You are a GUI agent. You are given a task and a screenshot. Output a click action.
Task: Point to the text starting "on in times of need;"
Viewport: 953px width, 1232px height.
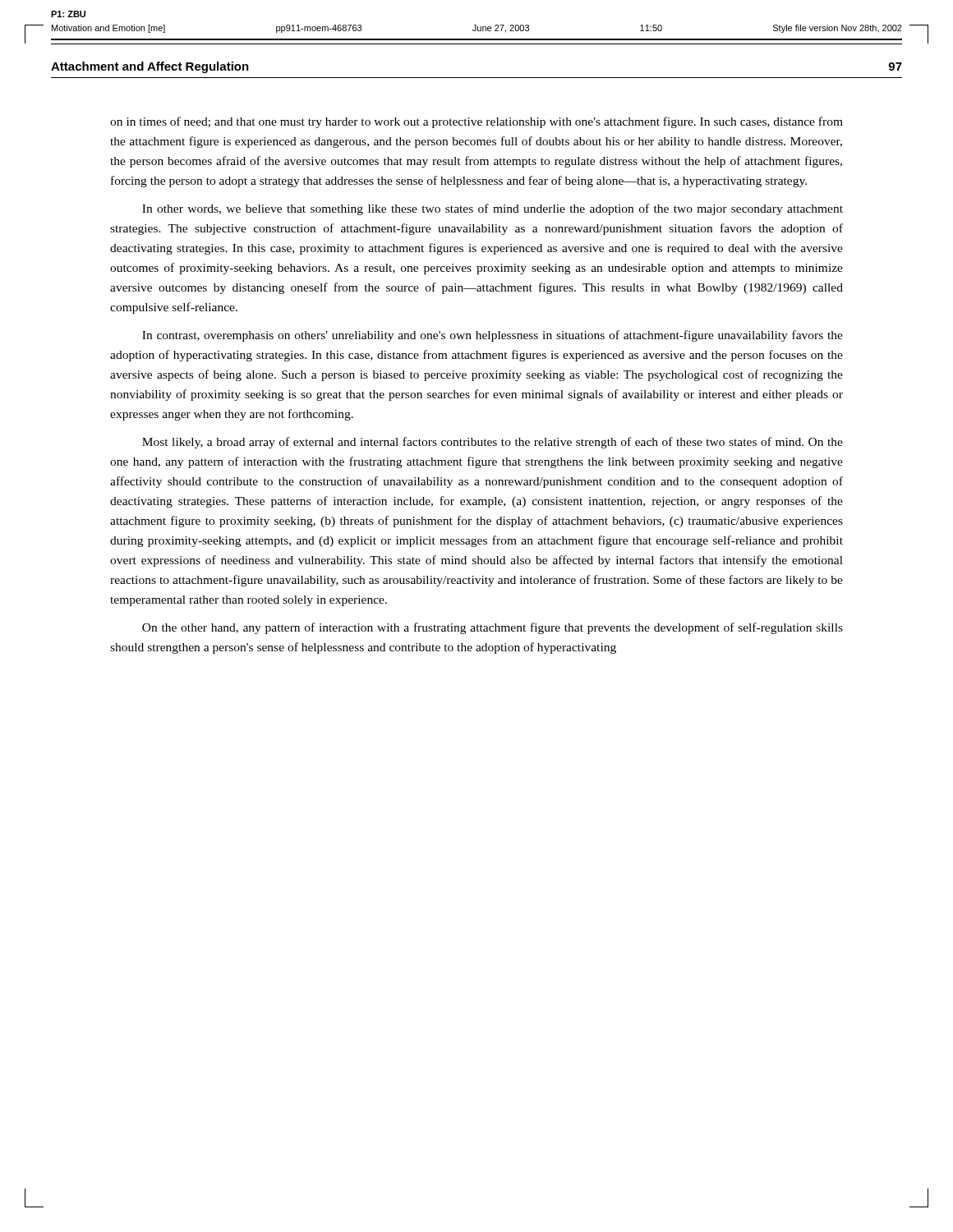(x=476, y=151)
